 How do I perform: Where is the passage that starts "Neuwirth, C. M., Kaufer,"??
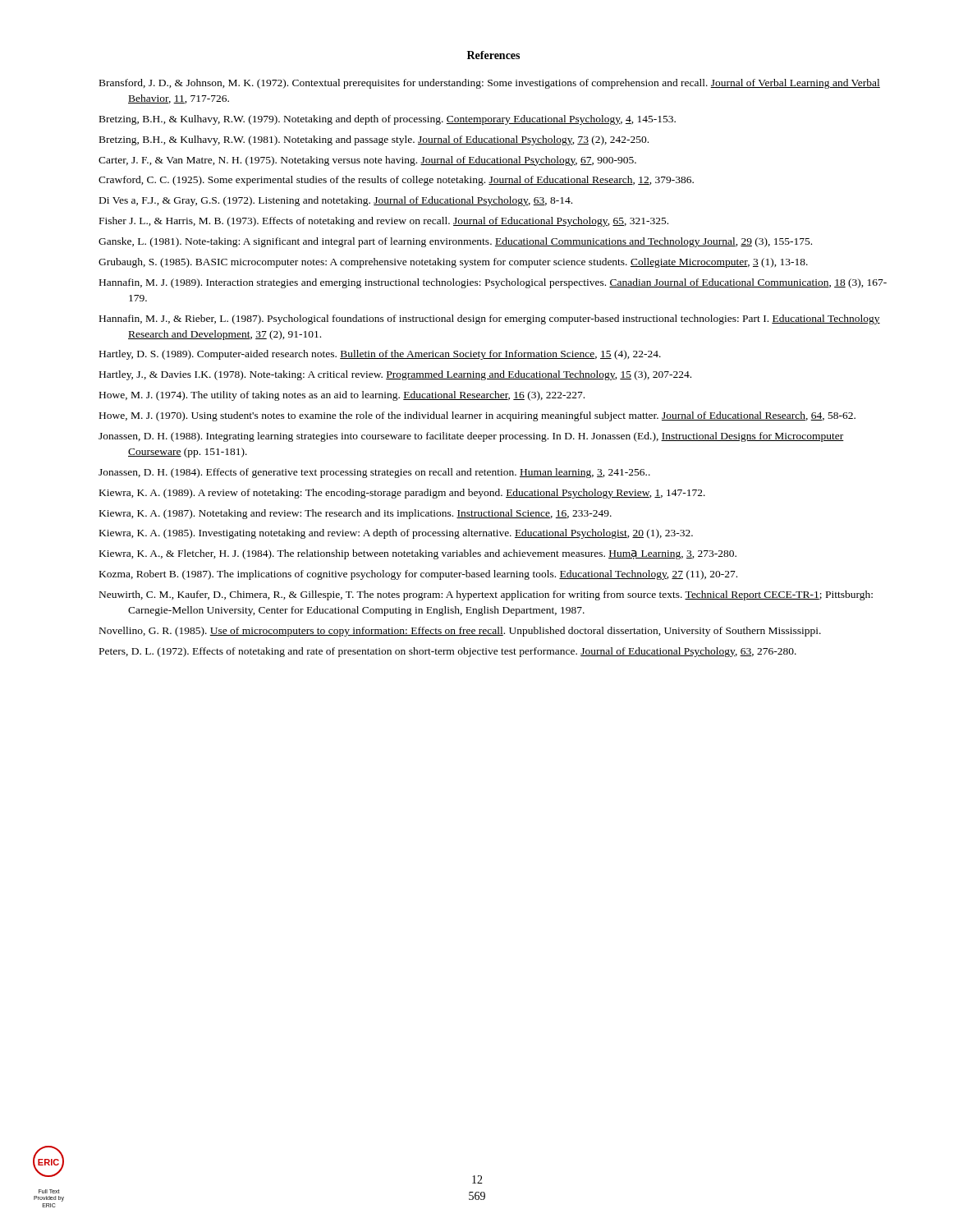[486, 602]
